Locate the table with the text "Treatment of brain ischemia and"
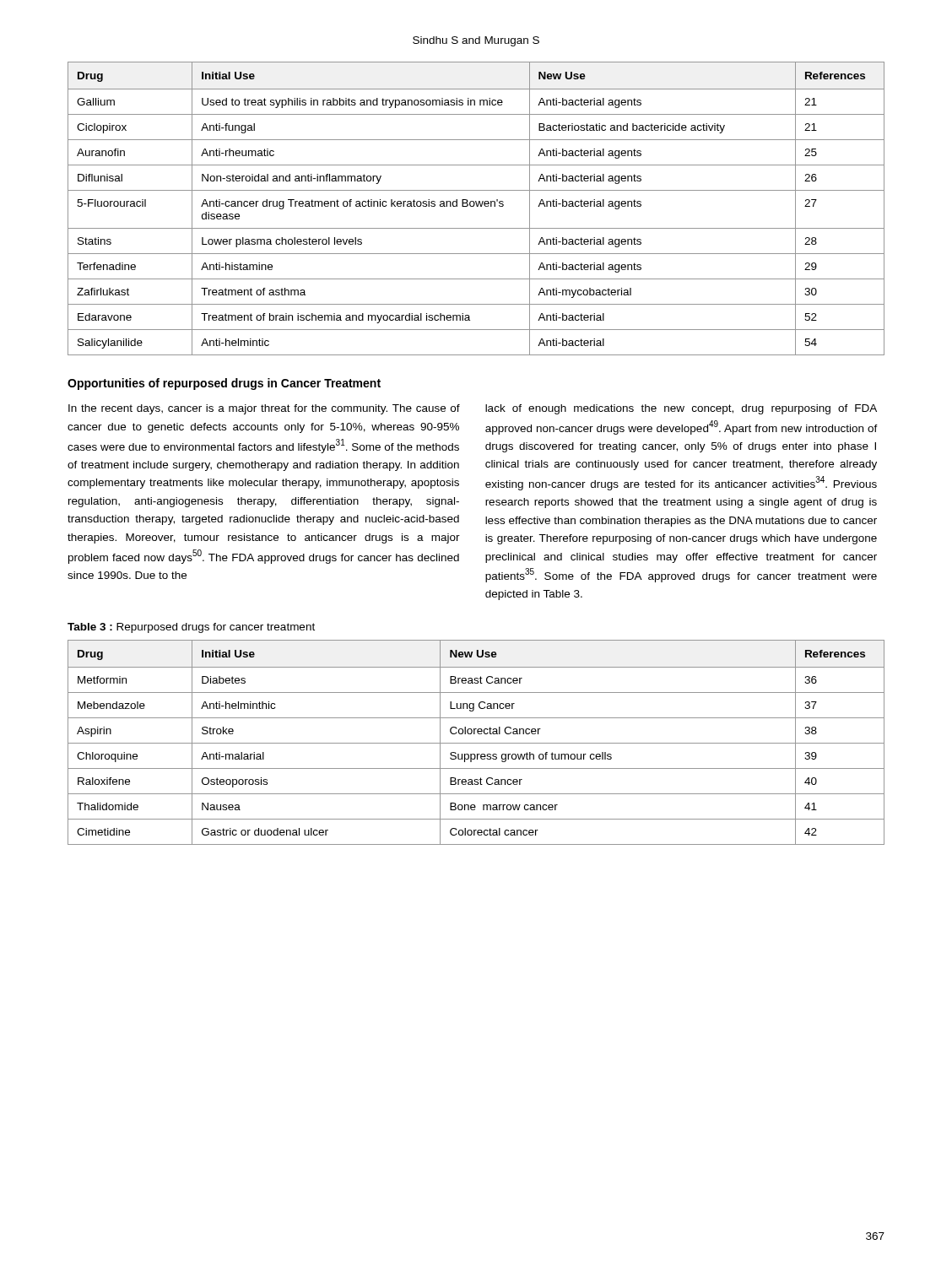Image resolution: width=952 pixels, height=1266 pixels. tap(476, 209)
